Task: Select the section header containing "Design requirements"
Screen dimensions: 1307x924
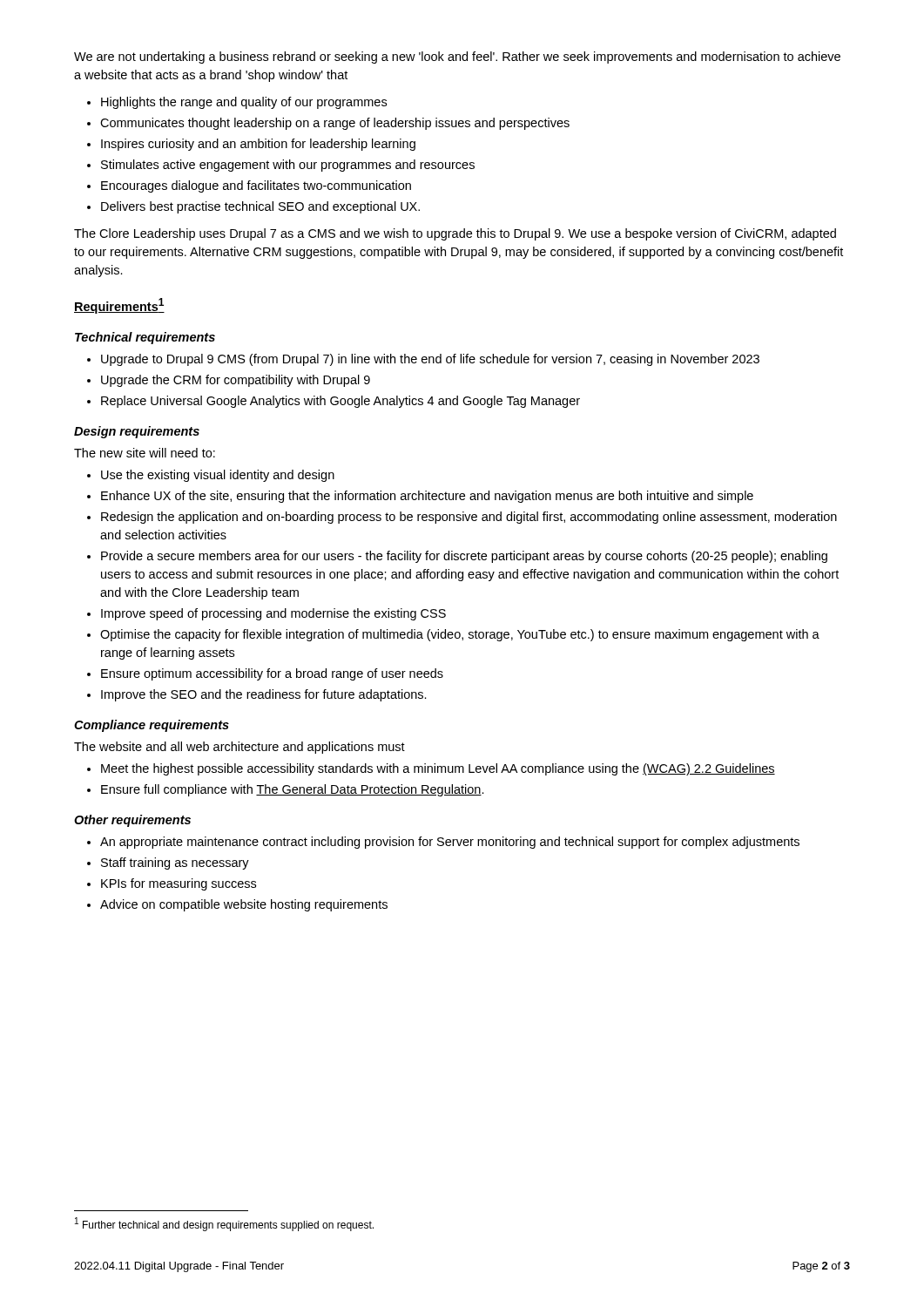Action: (137, 432)
